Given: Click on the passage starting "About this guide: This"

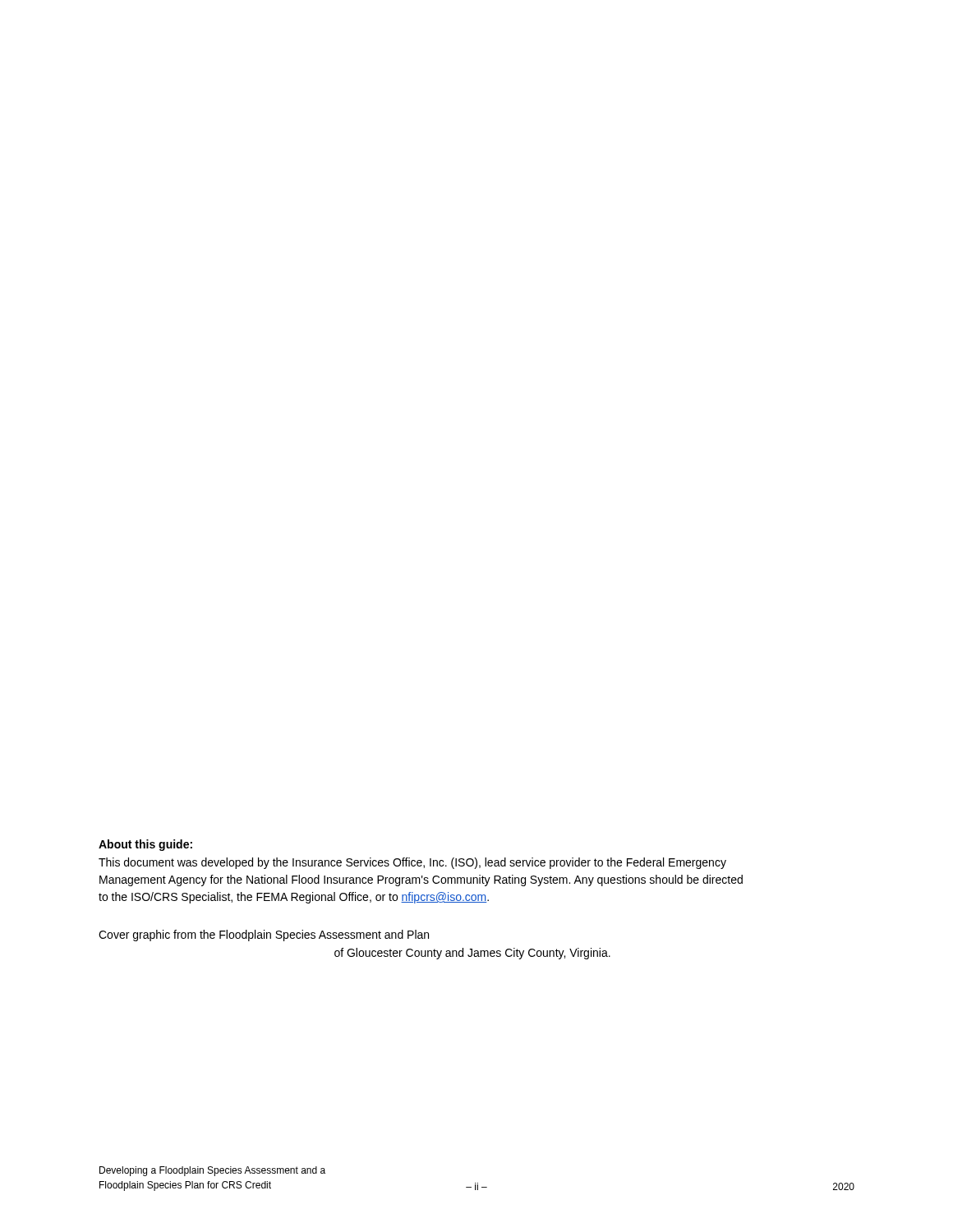Looking at the screenshot, I should click(x=423, y=872).
